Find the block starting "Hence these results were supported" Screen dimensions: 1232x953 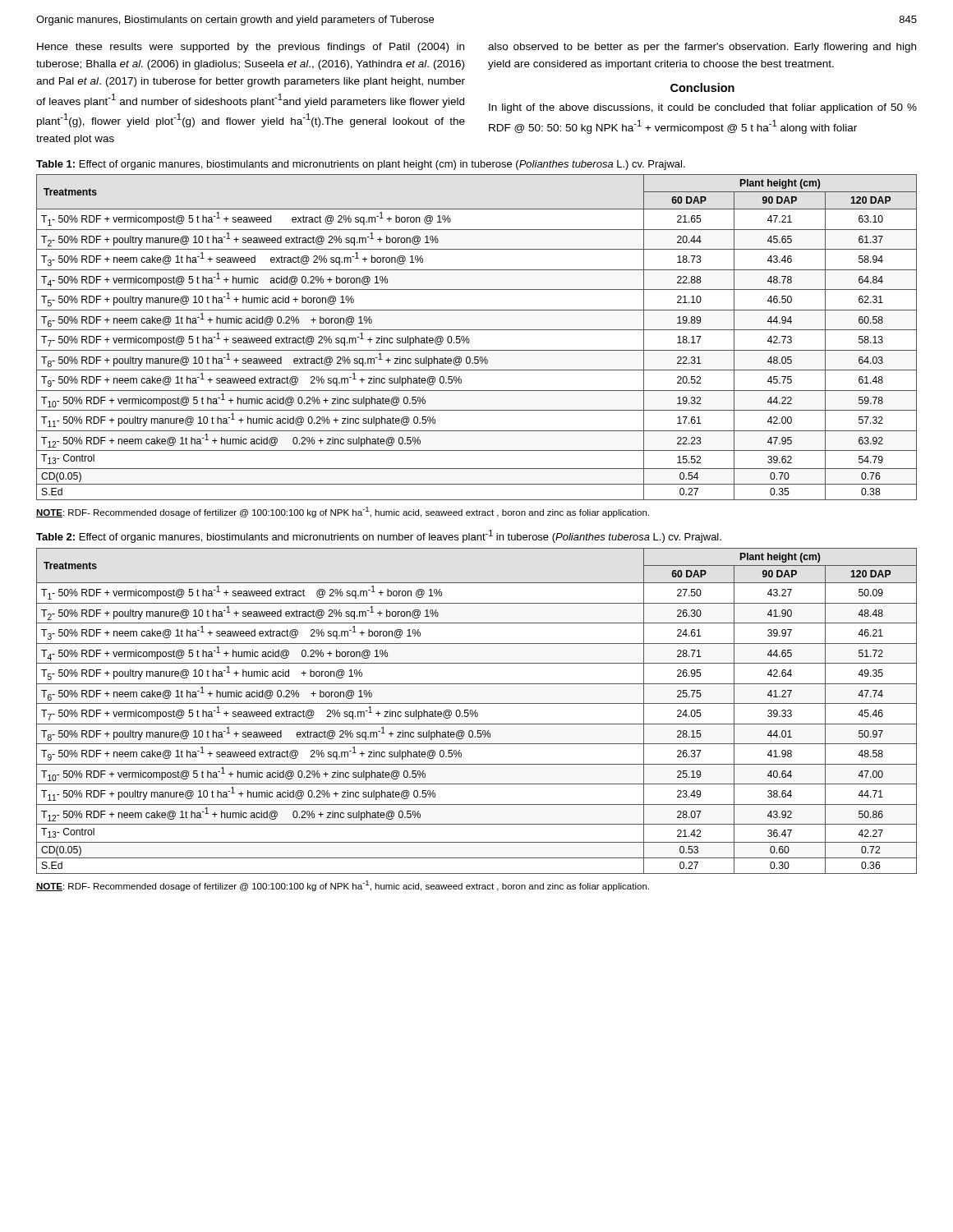click(251, 92)
